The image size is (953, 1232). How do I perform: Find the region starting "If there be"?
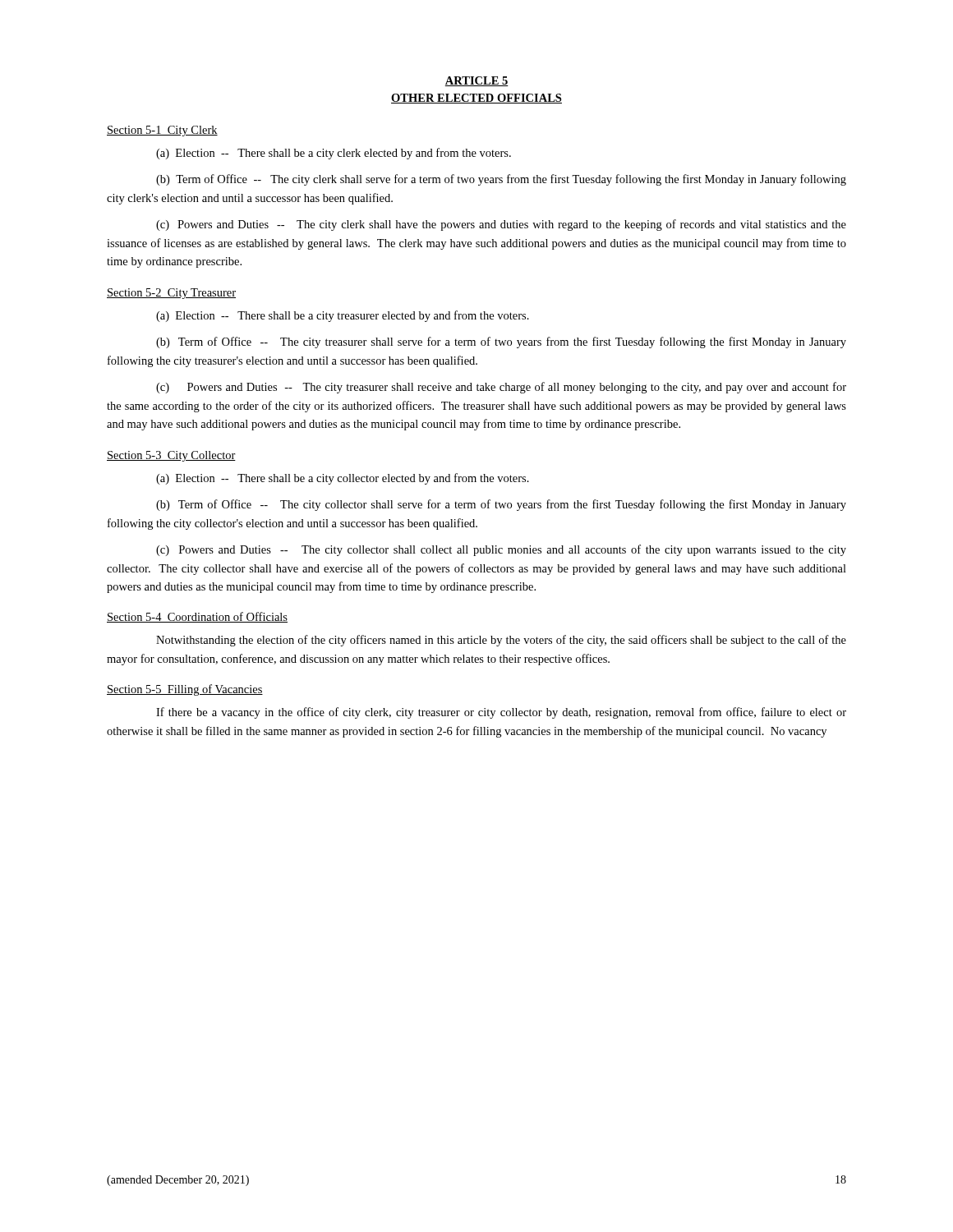click(476, 722)
